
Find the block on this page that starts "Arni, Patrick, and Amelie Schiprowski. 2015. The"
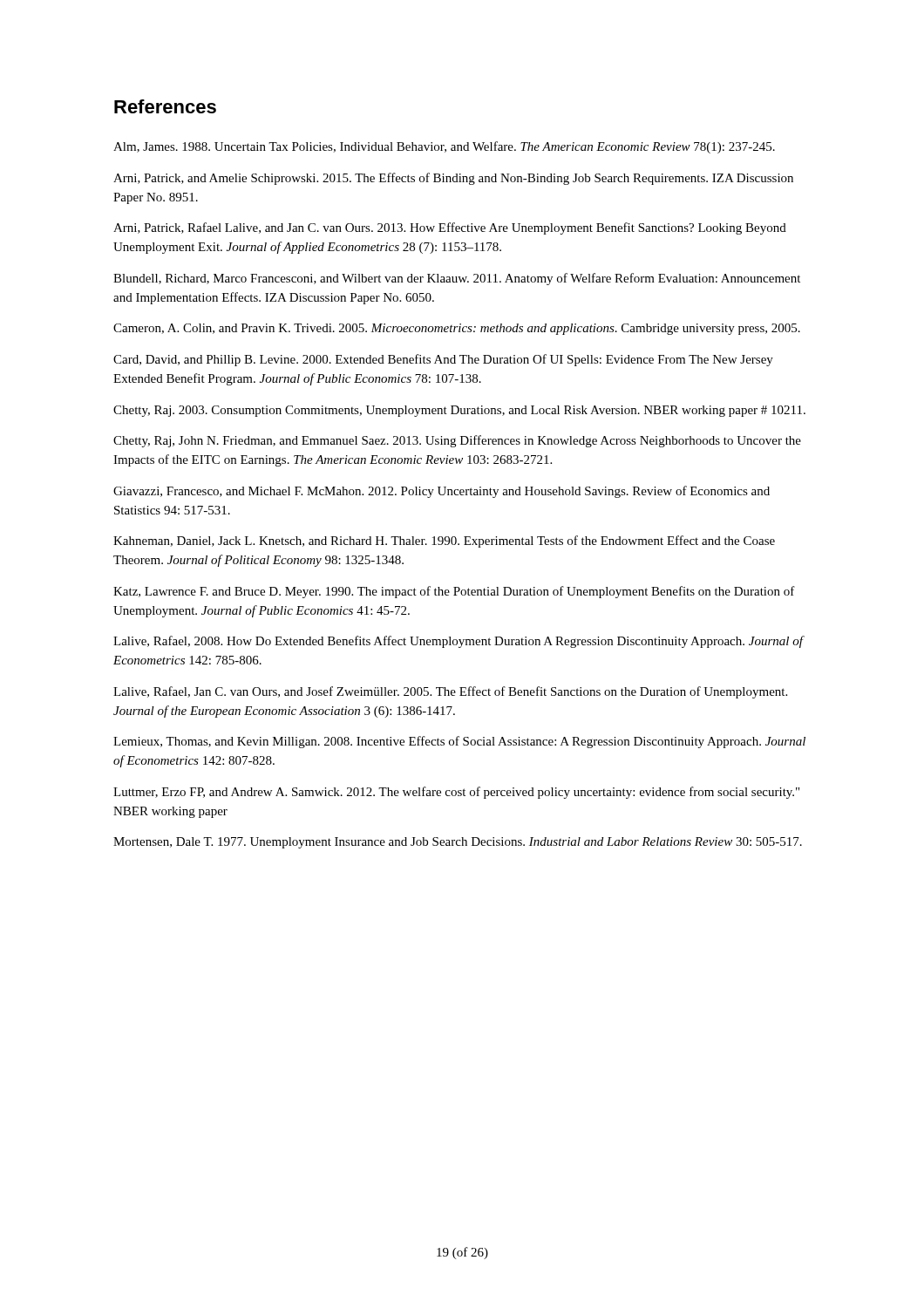454,187
